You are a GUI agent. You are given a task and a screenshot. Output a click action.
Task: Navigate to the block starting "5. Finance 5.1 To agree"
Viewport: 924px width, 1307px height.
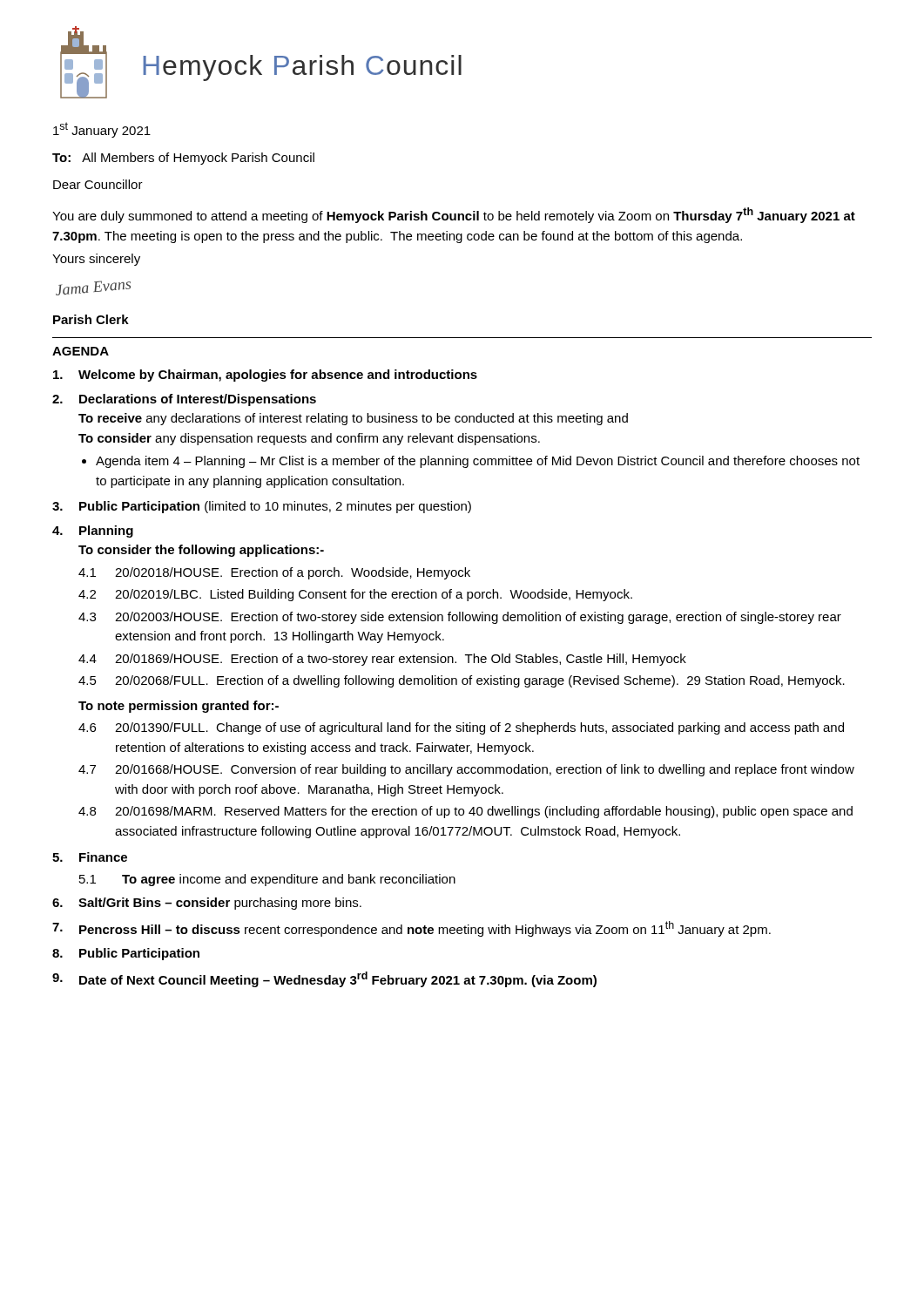tap(254, 868)
